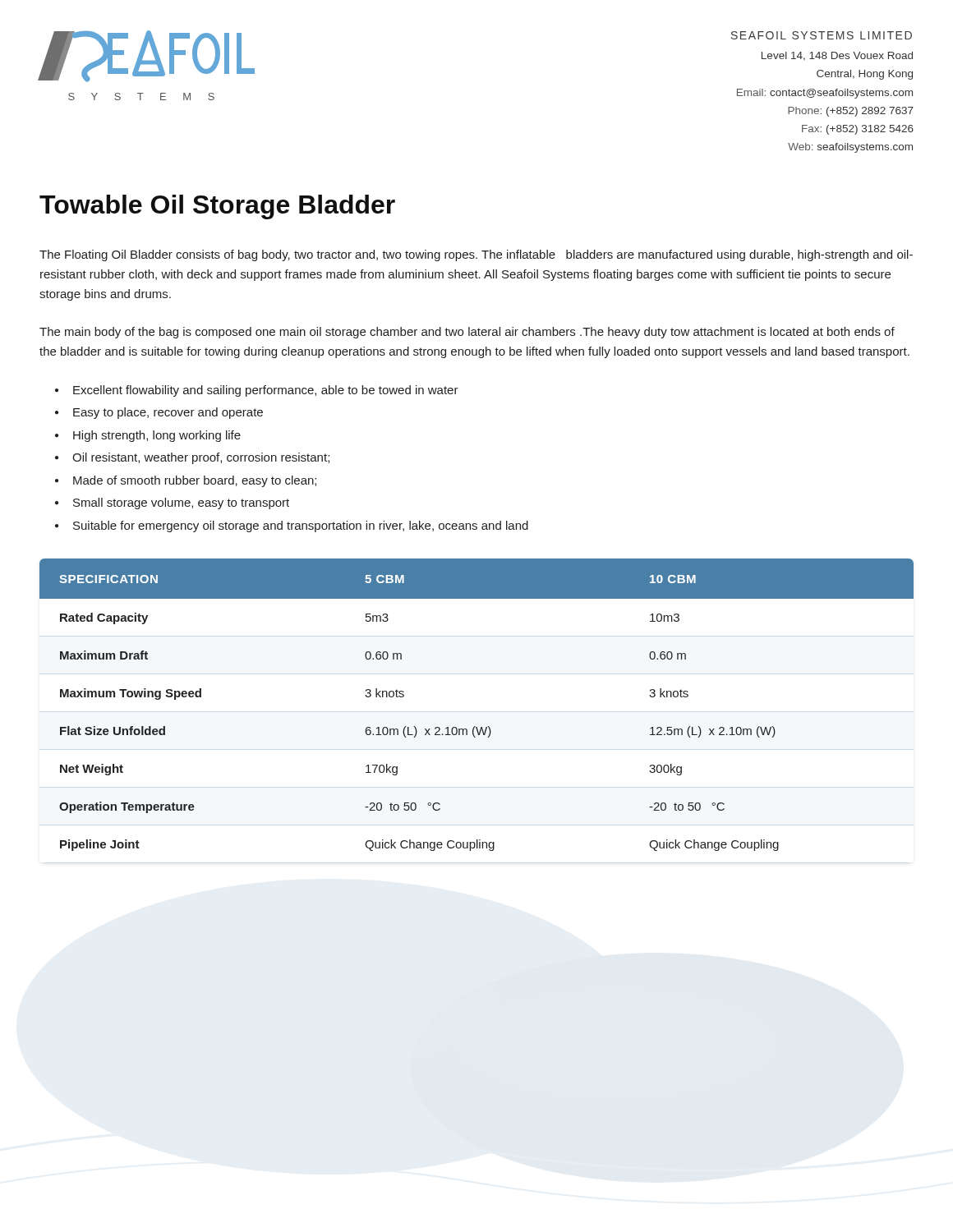Point to the region starting "Towable Oil Storage Bladder"
This screenshot has height=1232, width=953.
tap(217, 207)
